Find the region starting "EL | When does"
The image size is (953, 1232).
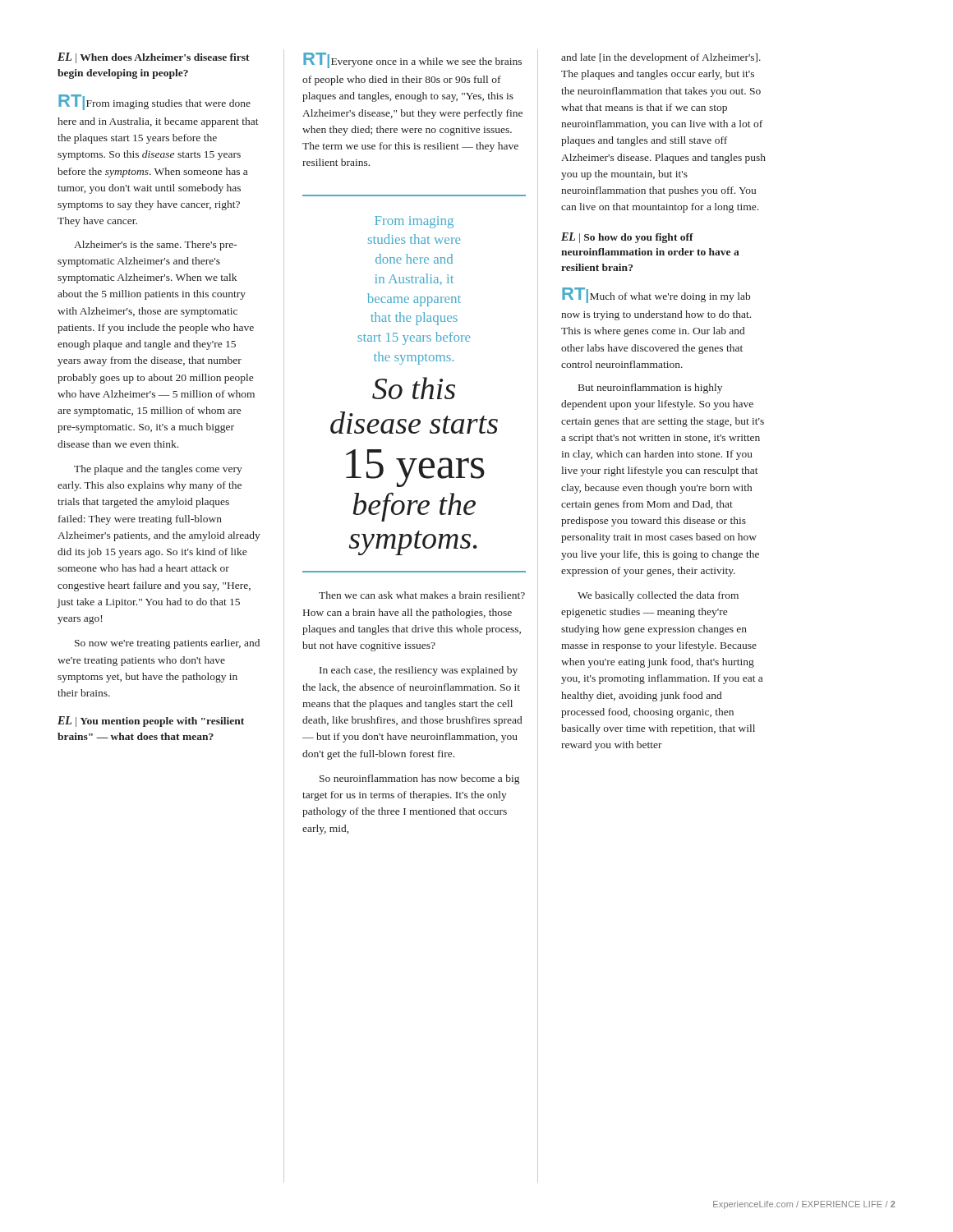(x=159, y=65)
